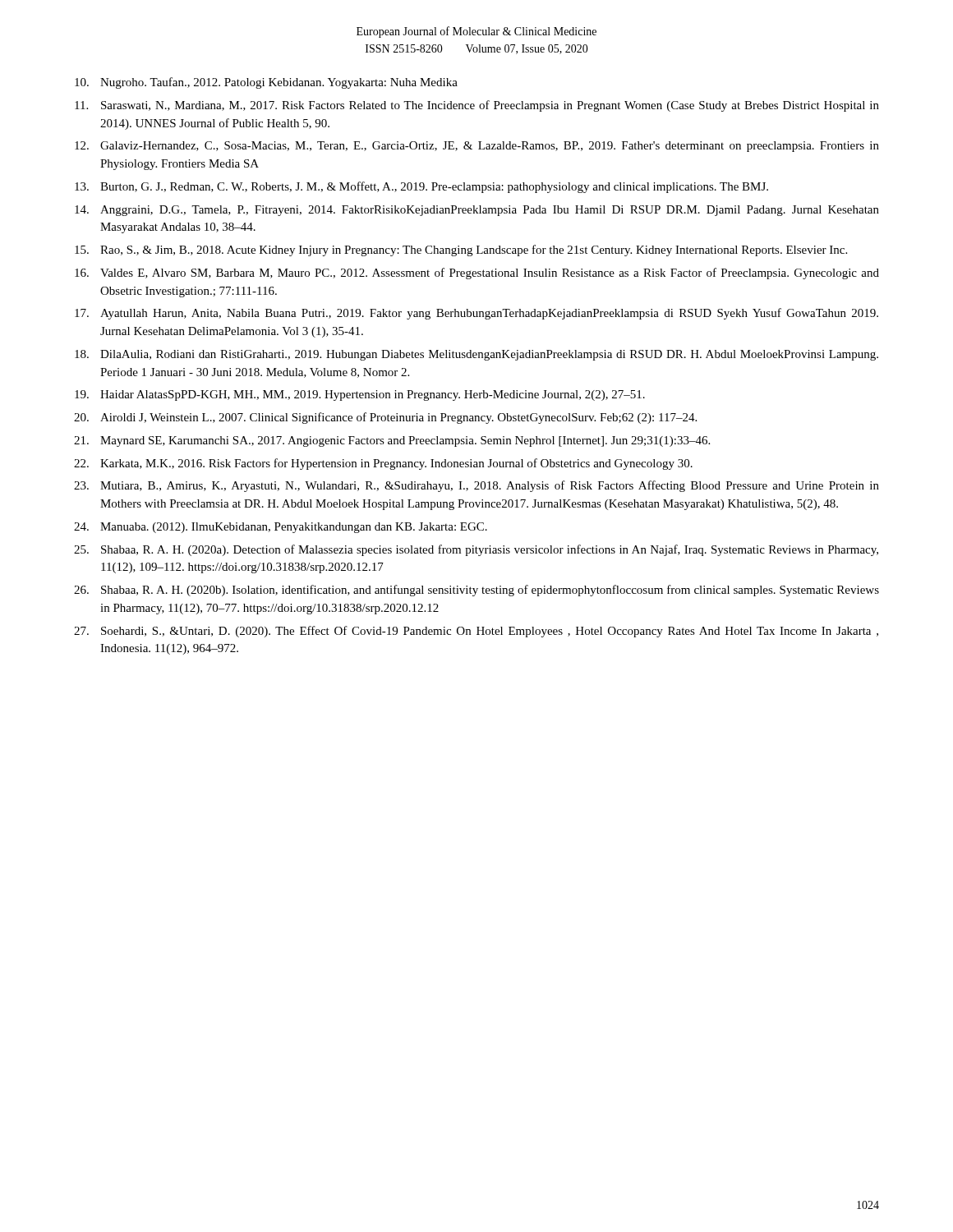Locate the block of text that opens with "14. Anggraini, D.G., Tamela,"
This screenshot has width=953, height=1232.
click(x=476, y=219)
